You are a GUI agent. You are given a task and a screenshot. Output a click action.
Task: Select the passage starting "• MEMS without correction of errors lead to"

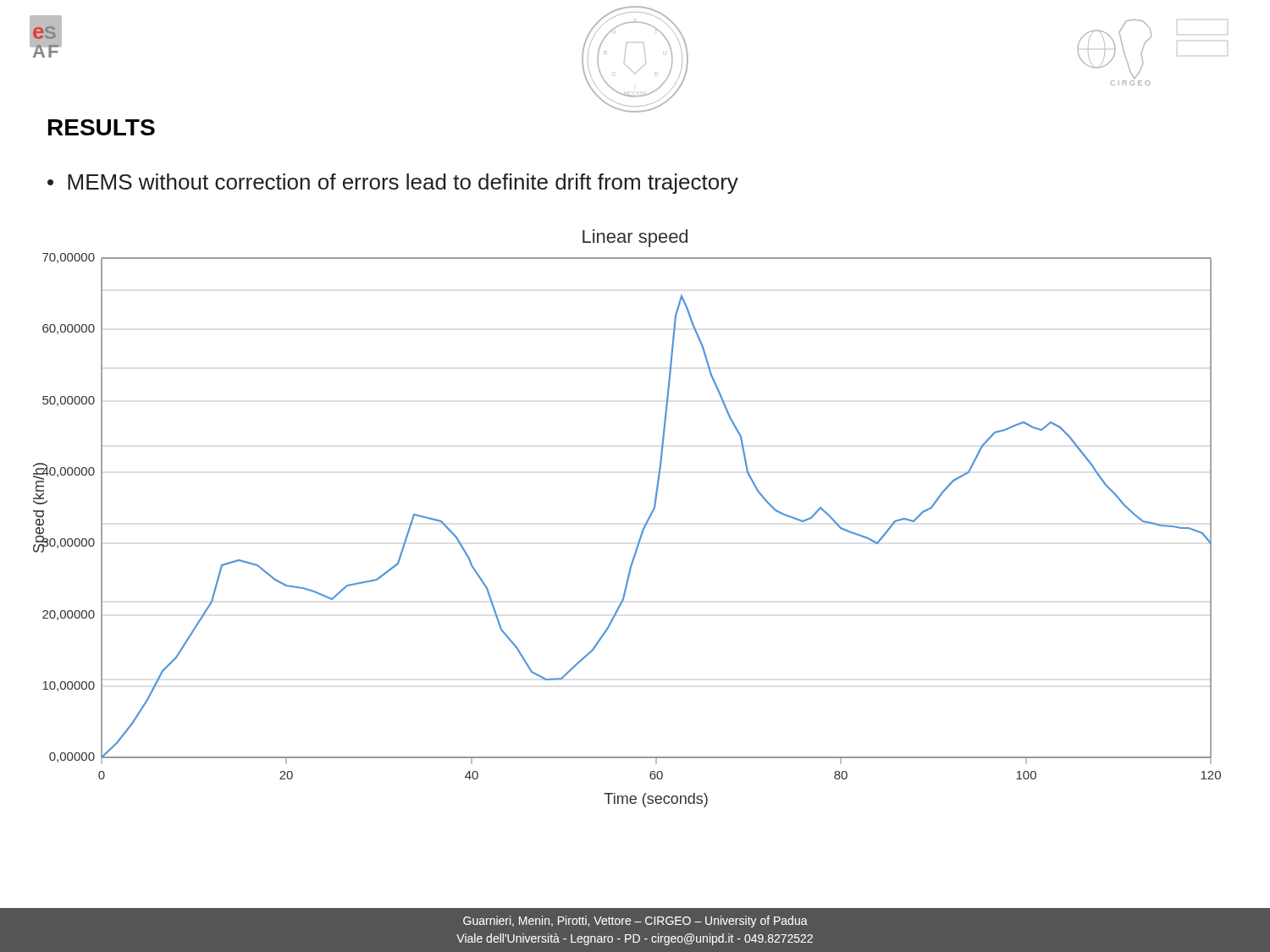[392, 182]
